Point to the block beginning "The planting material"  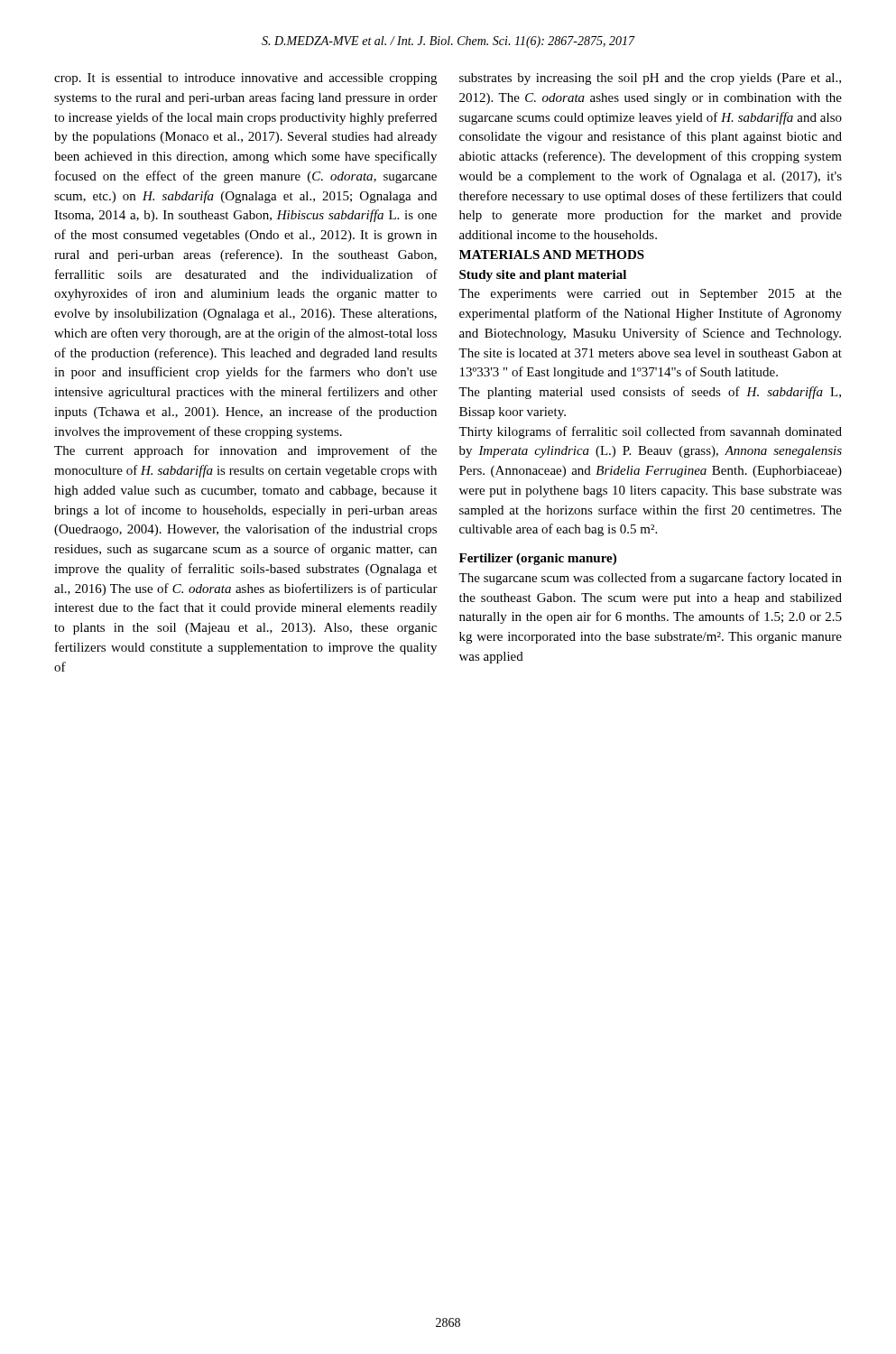(650, 402)
